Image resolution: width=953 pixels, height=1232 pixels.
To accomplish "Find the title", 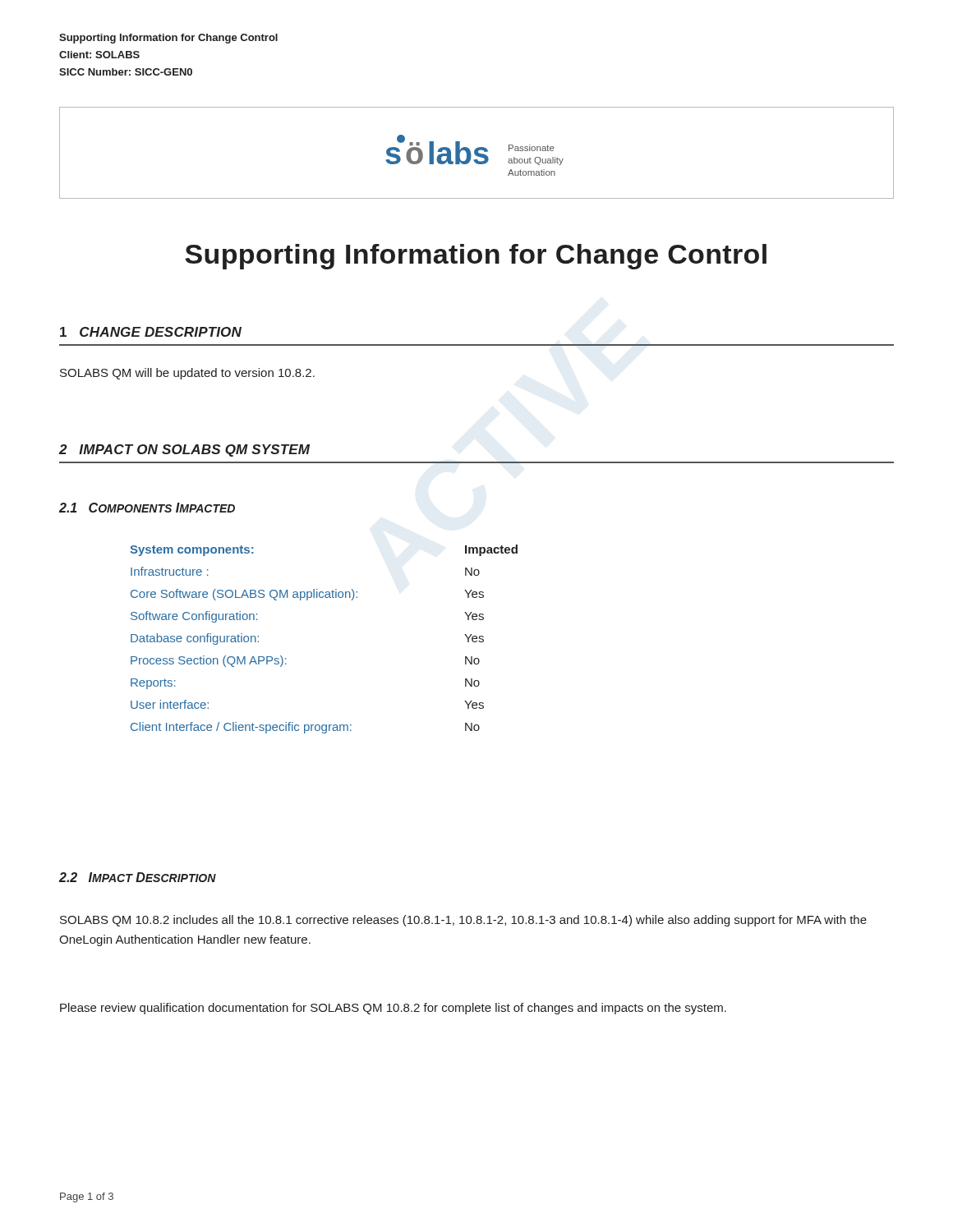I will pos(476,254).
